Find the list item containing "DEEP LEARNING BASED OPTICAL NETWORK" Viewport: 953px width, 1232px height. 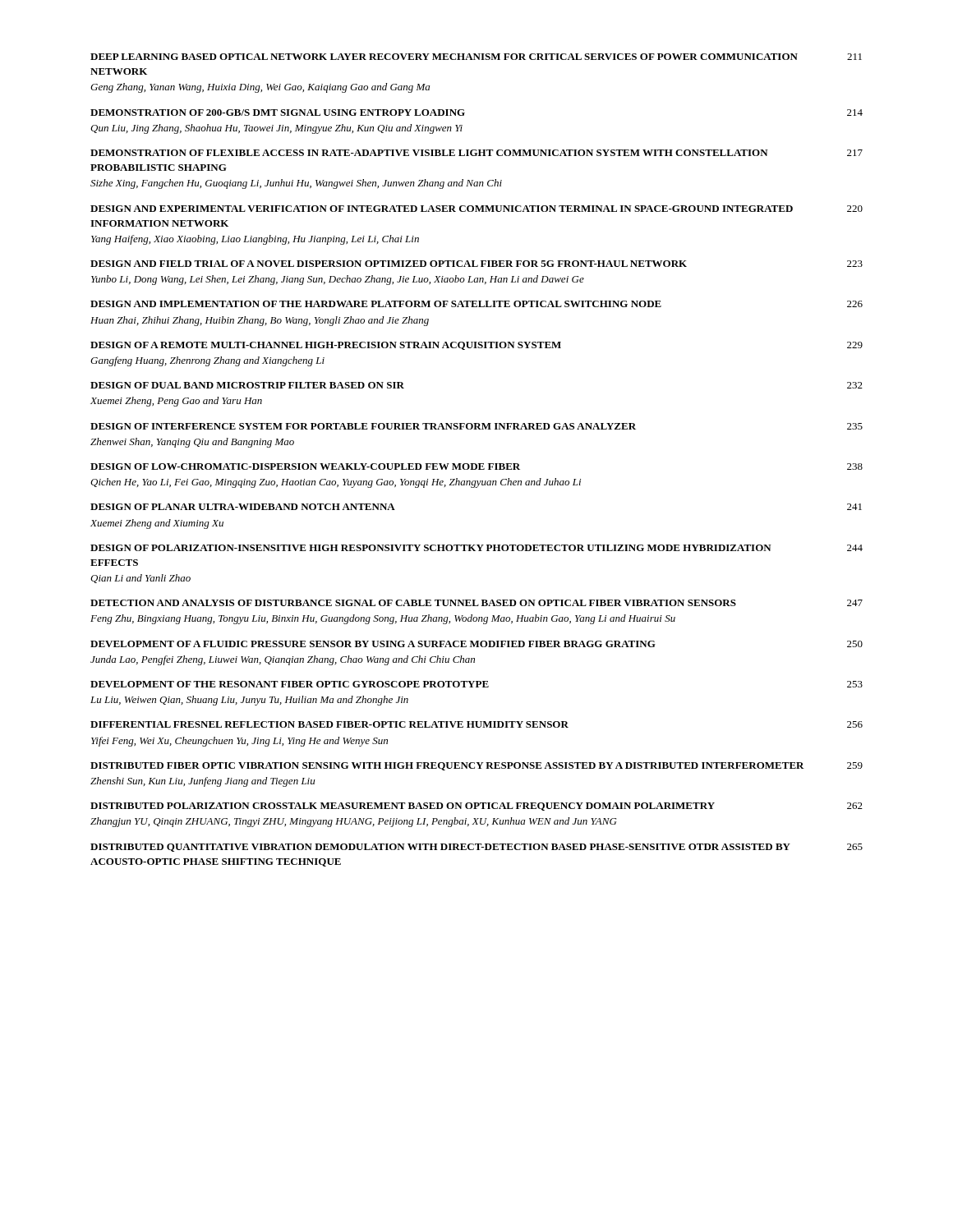(476, 57)
